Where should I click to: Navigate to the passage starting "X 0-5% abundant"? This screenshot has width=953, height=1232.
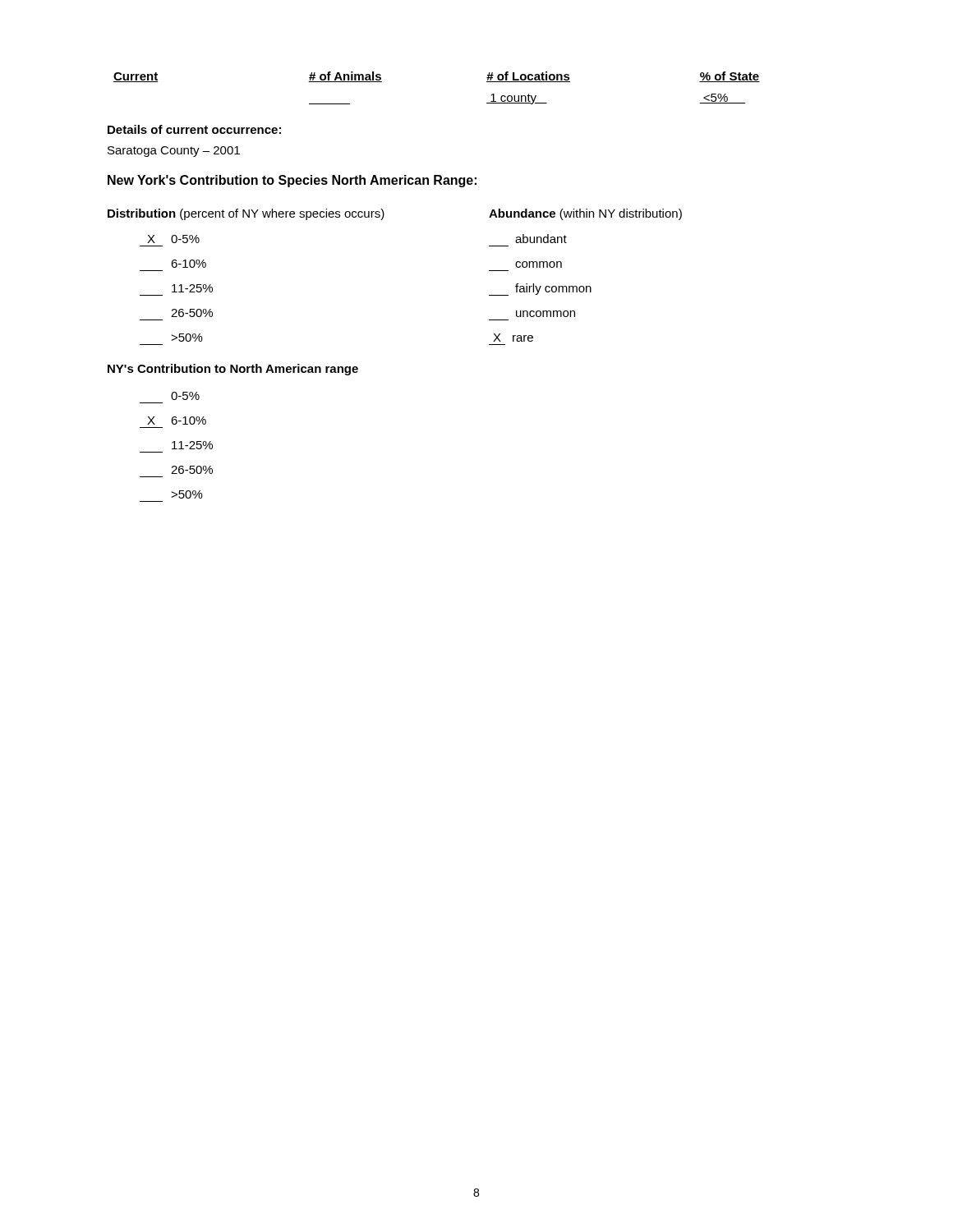coord(489,239)
